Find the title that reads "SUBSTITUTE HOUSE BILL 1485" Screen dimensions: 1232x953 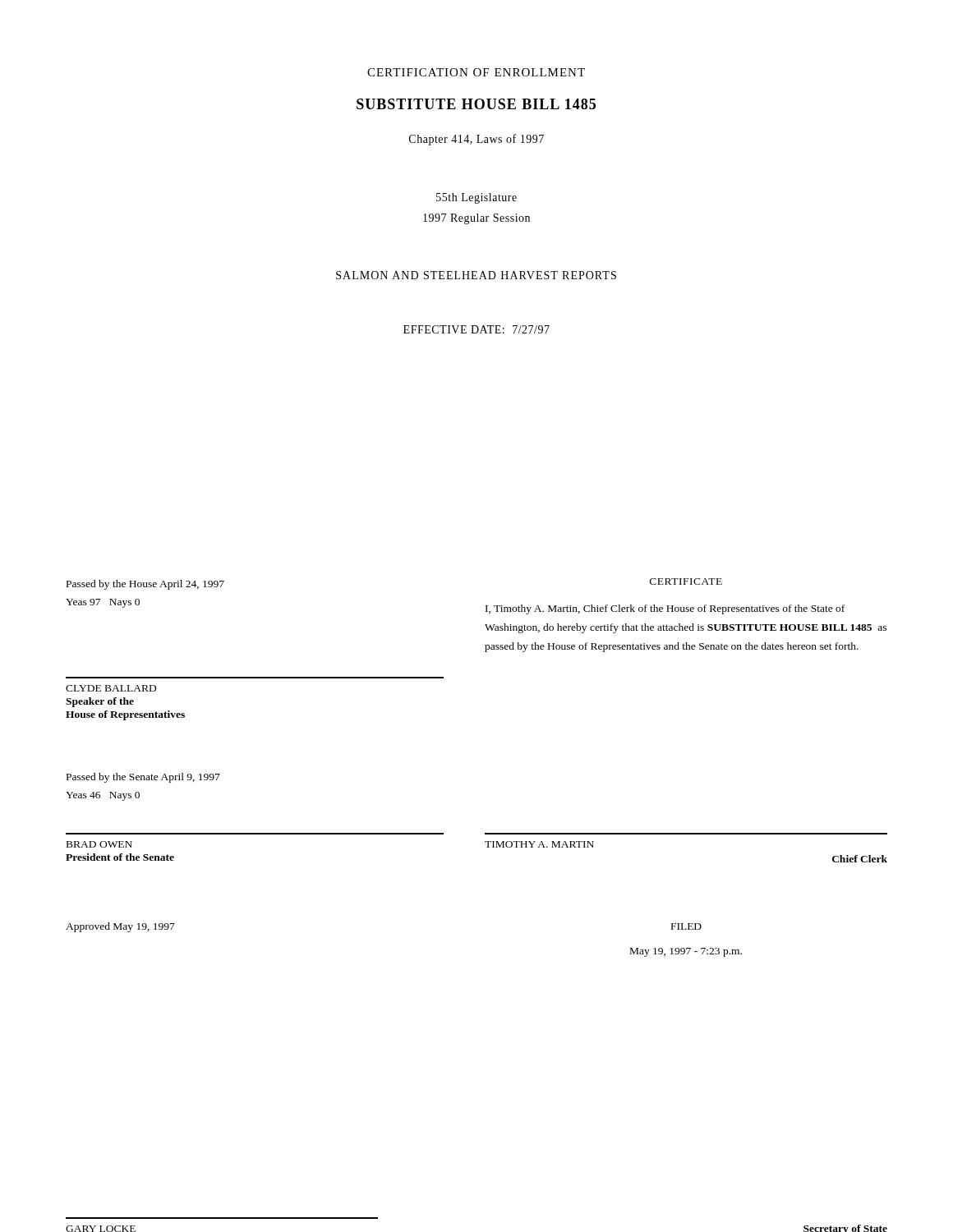pos(476,104)
